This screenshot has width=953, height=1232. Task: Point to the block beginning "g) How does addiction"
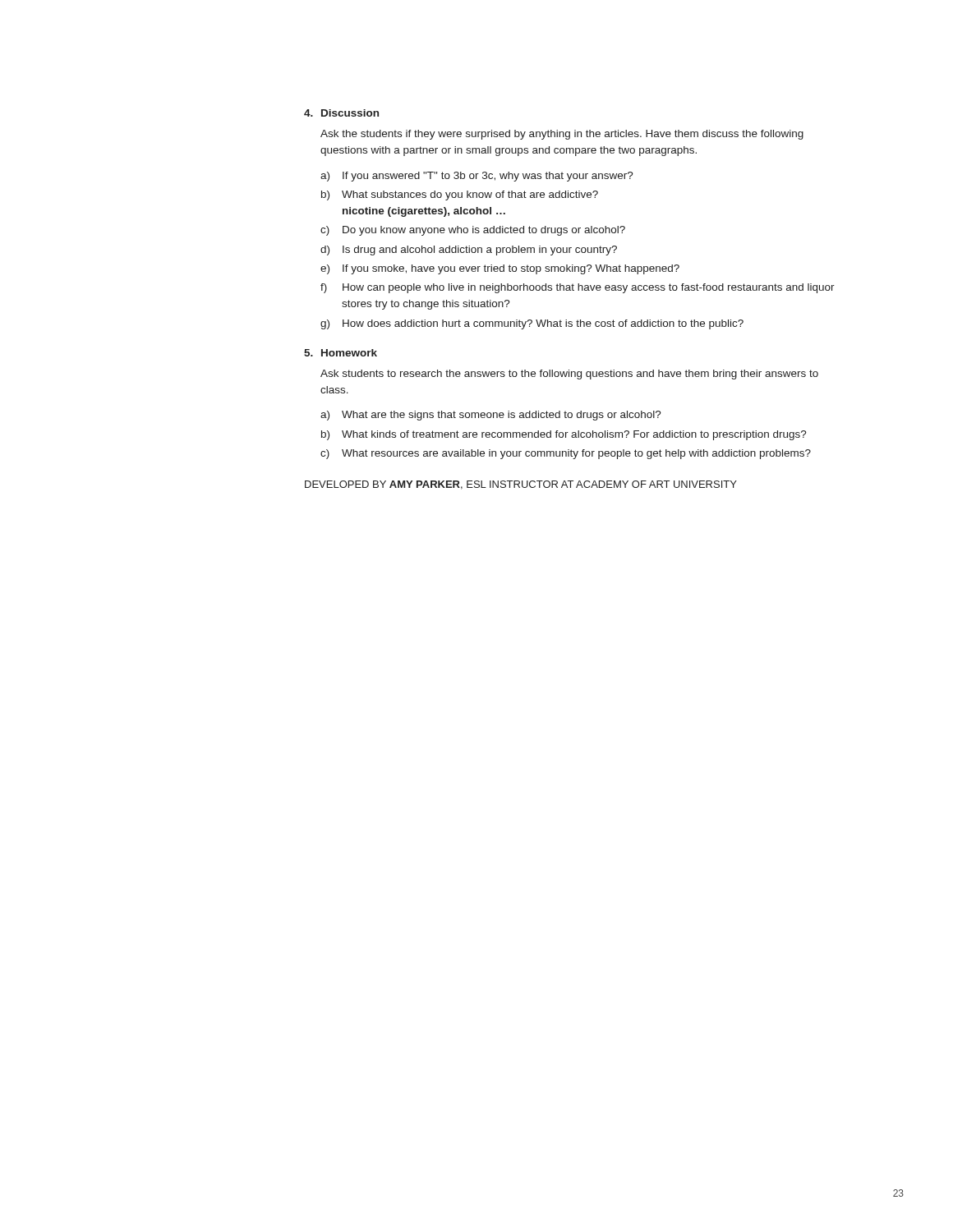[579, 323]
